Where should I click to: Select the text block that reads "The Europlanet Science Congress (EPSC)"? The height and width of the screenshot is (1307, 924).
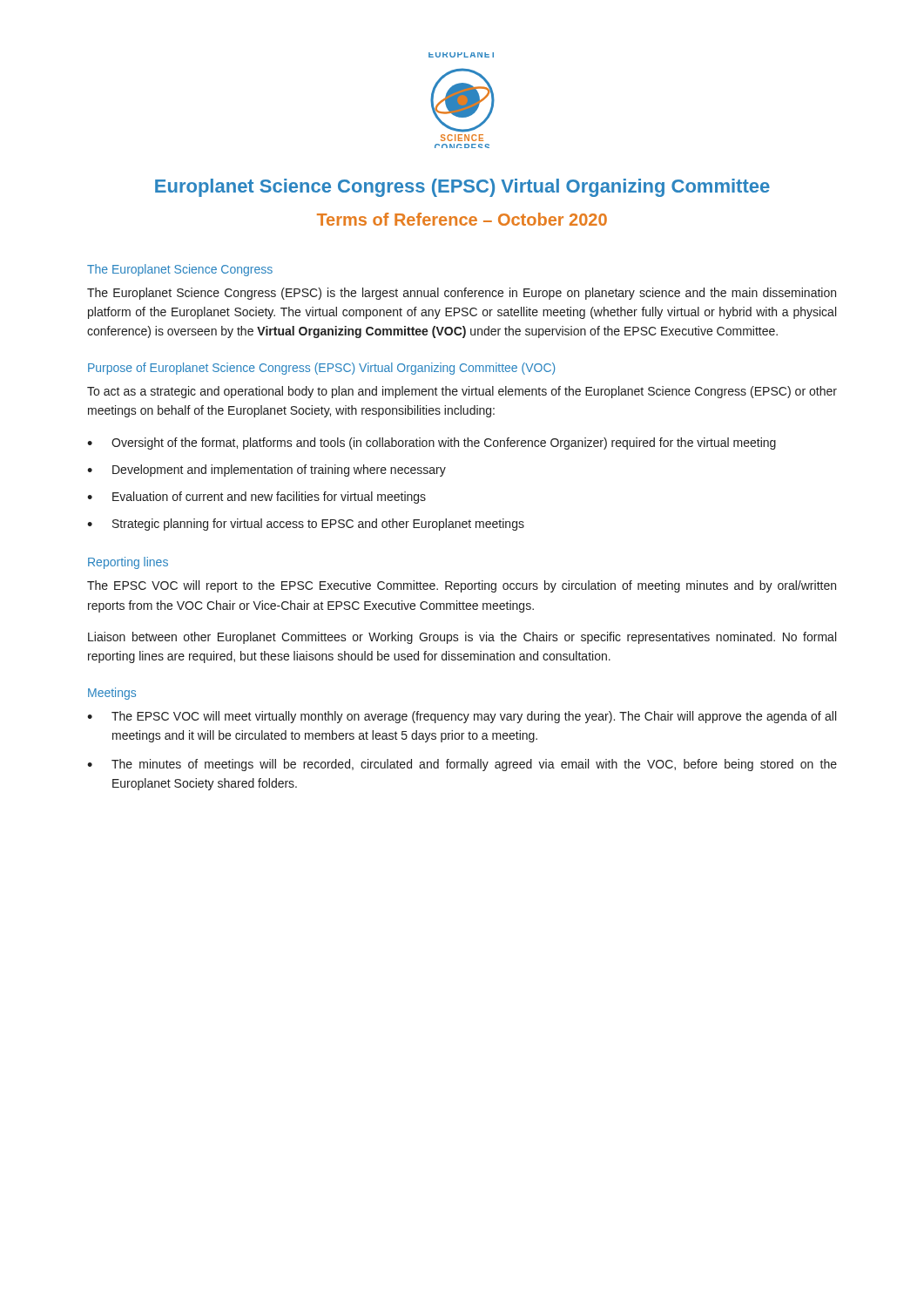click(462, 312)
